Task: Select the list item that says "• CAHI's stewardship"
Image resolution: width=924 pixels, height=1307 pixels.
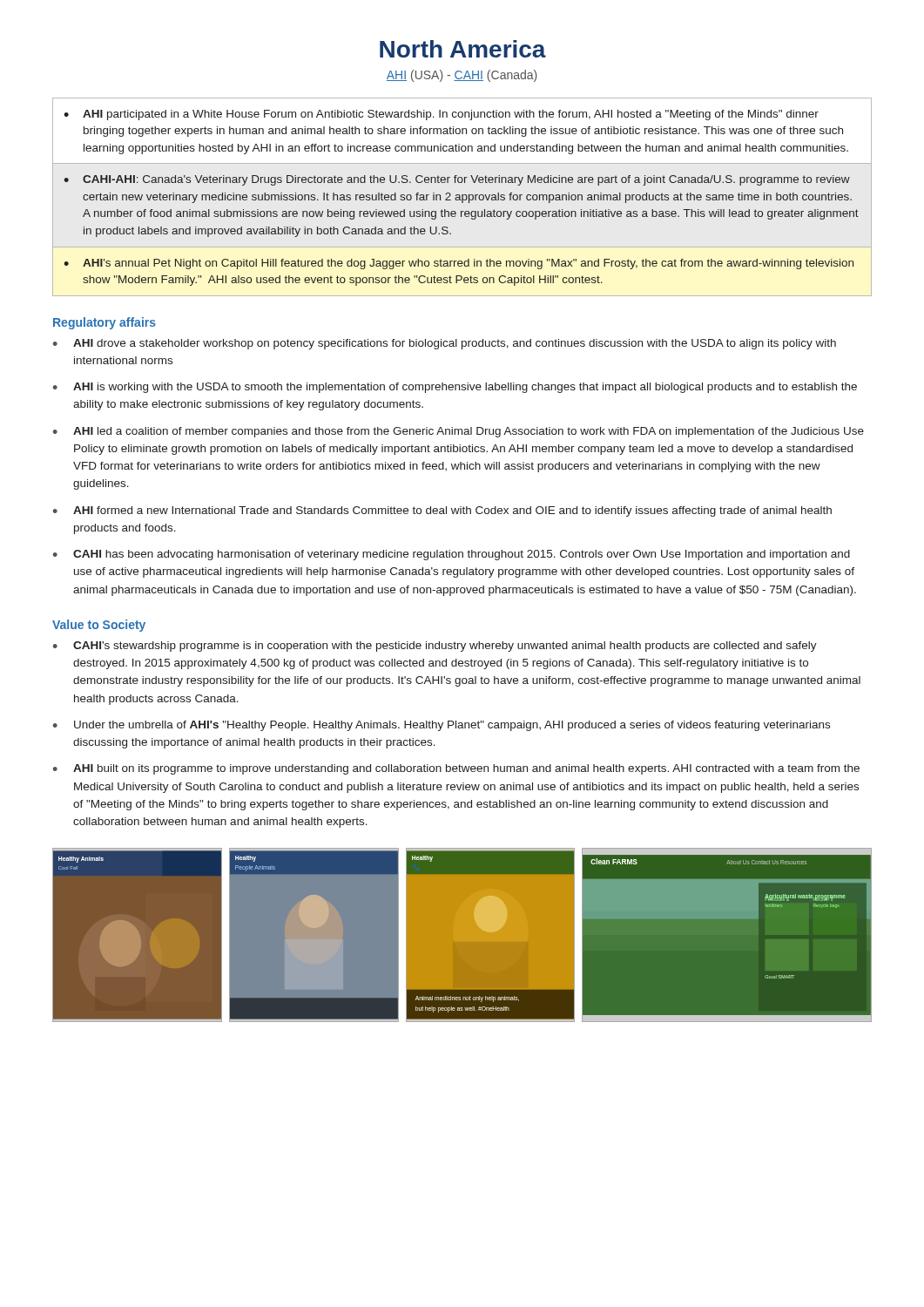Action: pos(462,672)
